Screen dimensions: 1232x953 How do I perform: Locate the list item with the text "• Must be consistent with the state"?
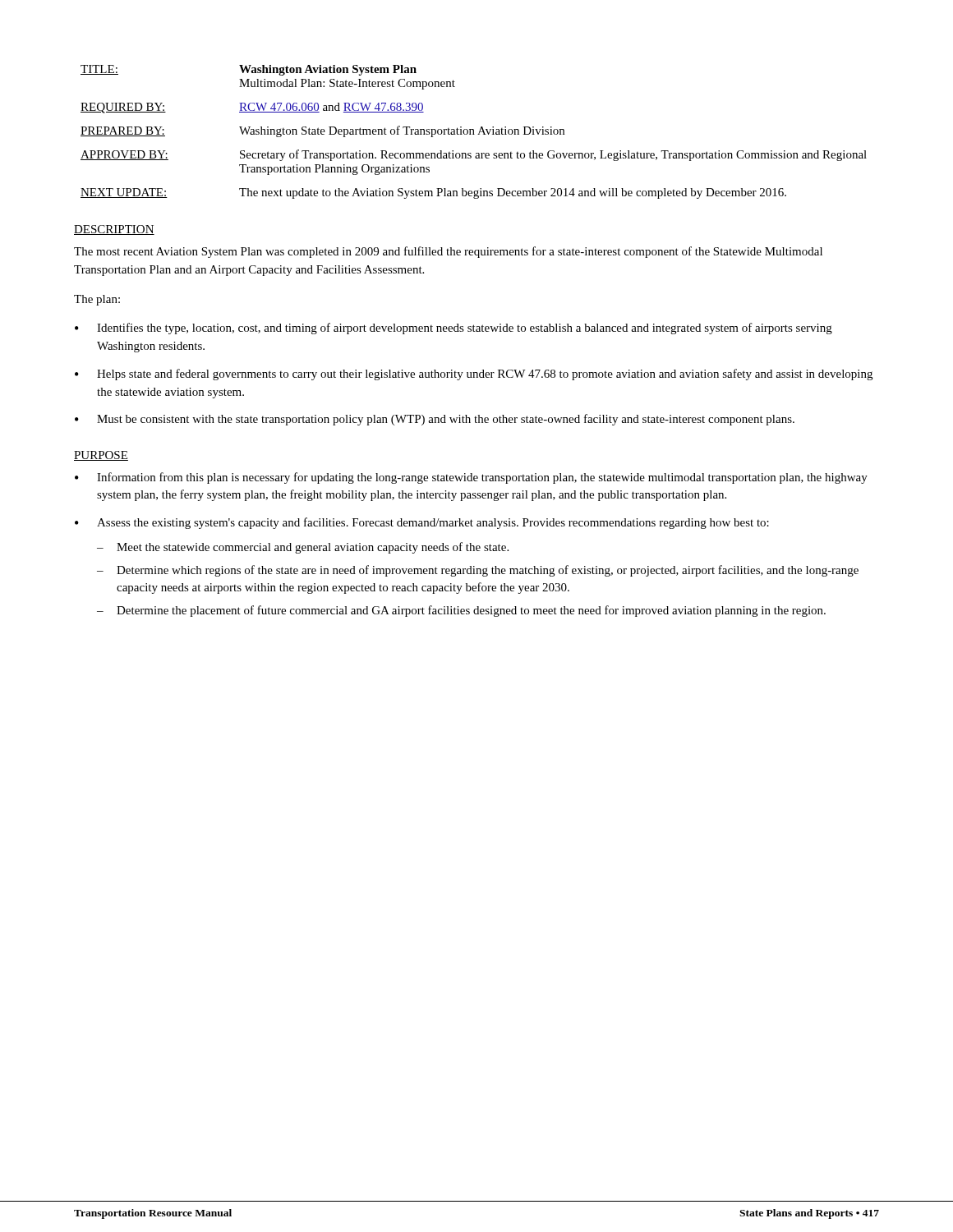tap(476, 420)
